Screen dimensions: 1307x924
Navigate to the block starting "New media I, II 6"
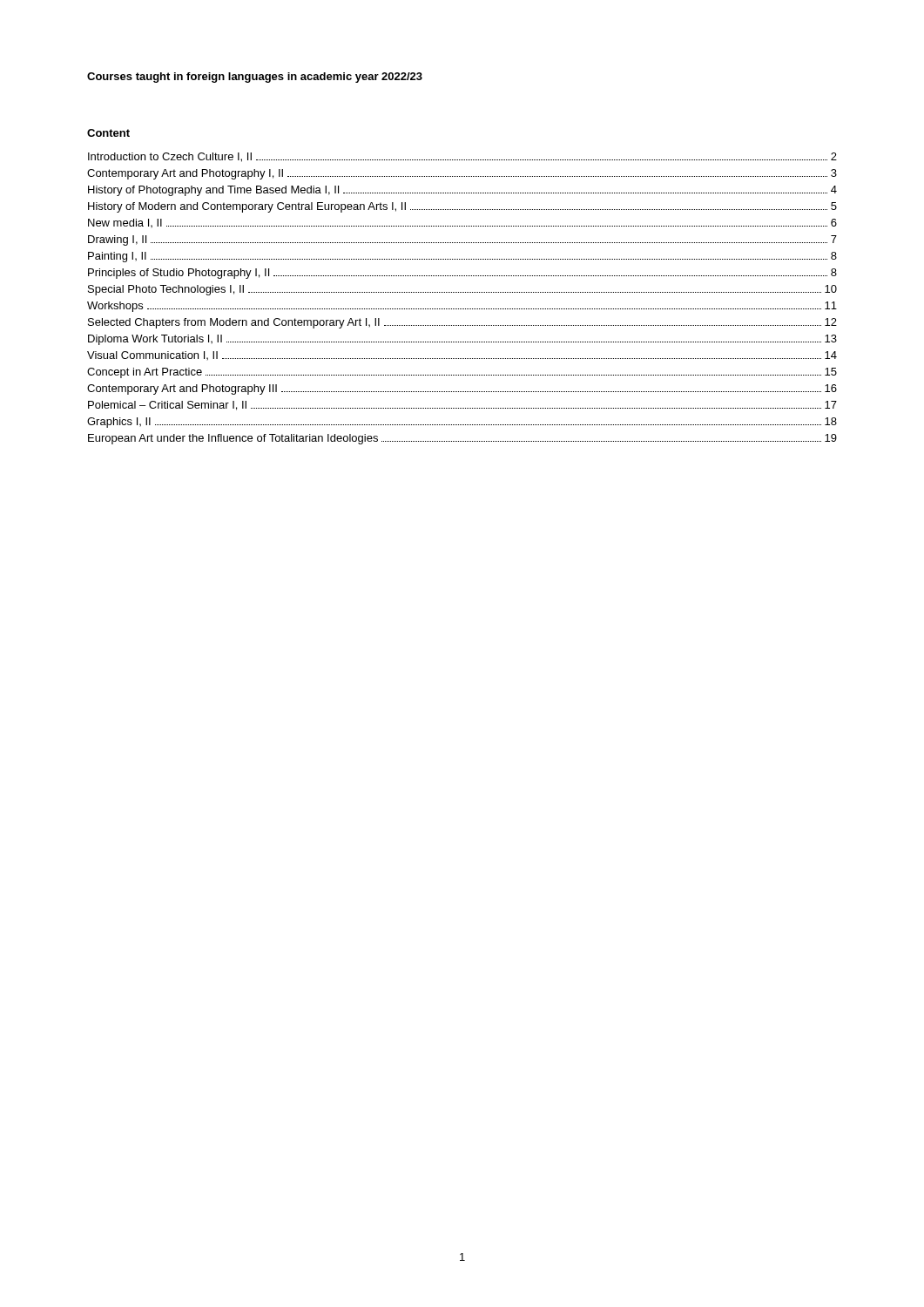coord(462,223)
